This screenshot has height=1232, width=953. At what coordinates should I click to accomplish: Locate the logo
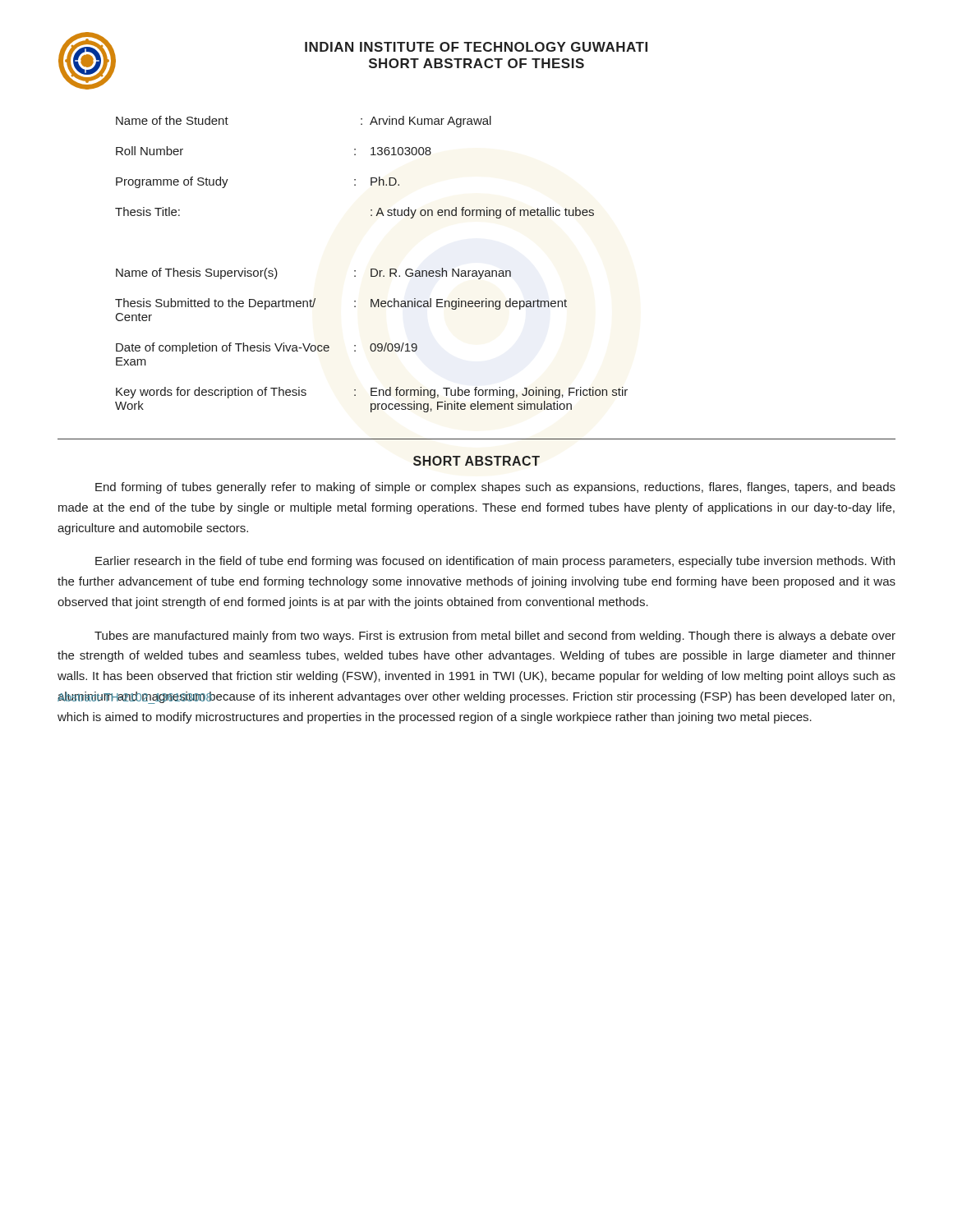tap(87, 62)
